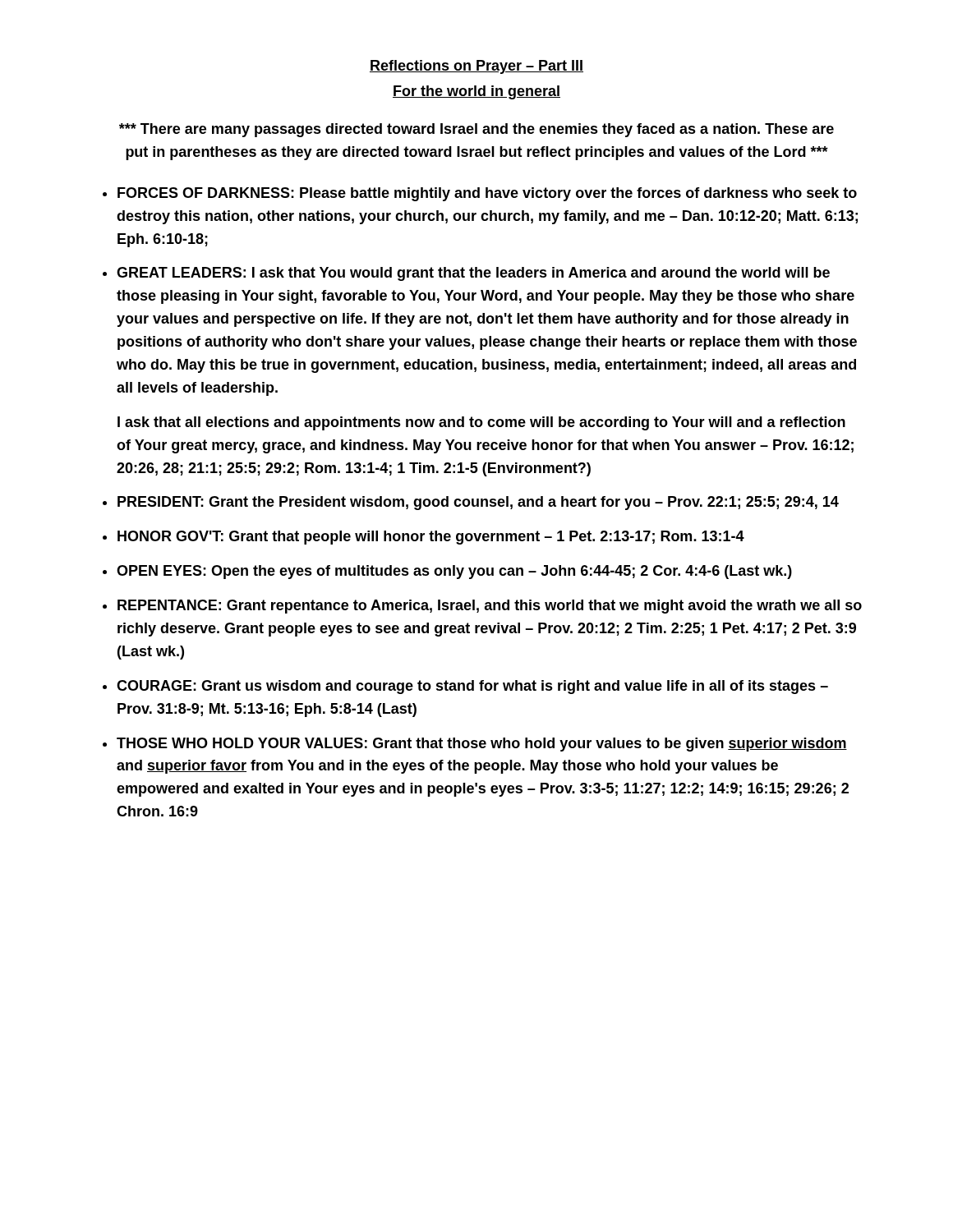Point to the element starting "REPENTANCE: Grant repentance to America, Israel,"
Viewport: 953px width, 1232px height.
(489, 628)
